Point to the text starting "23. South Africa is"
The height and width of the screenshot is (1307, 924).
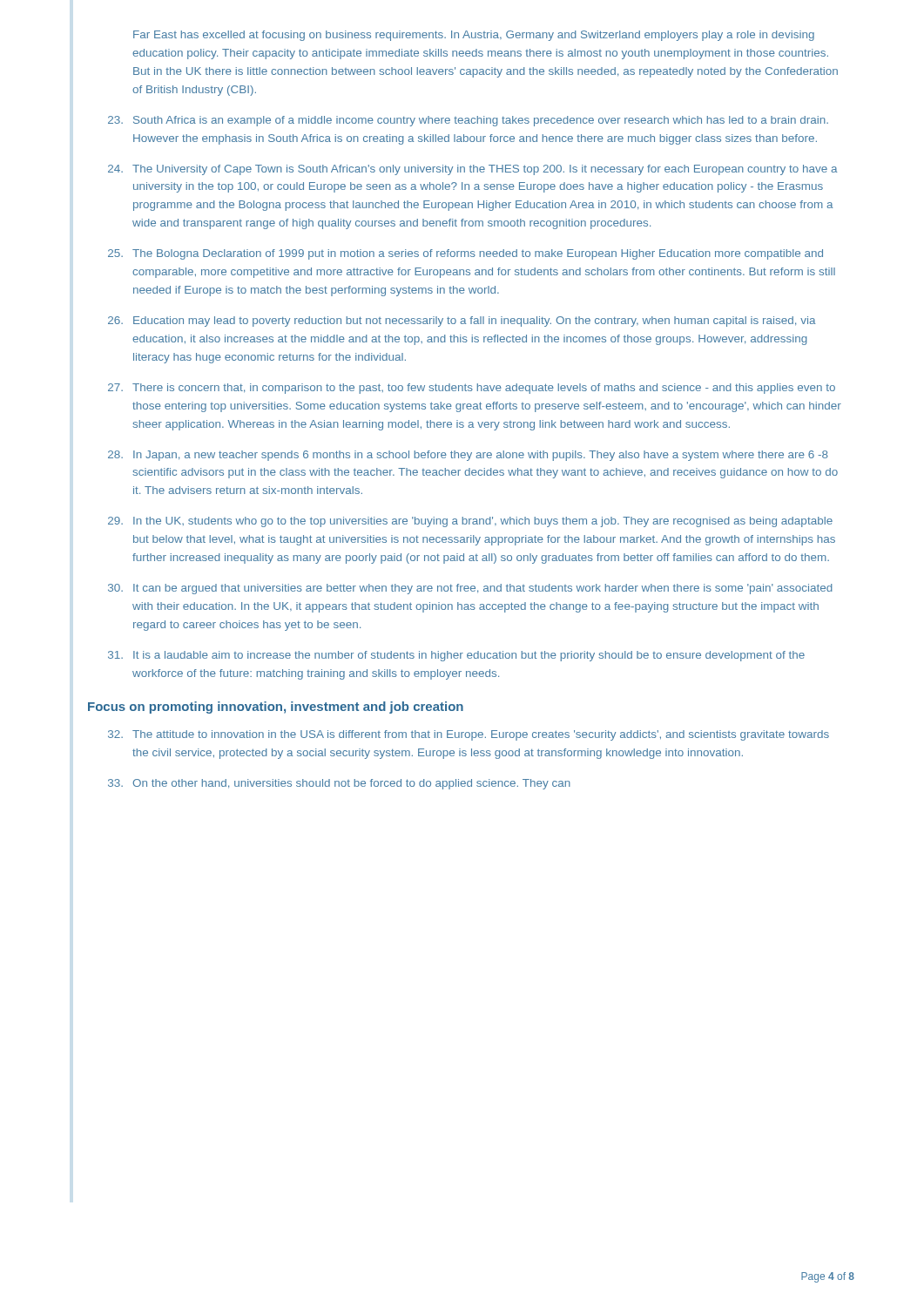tap(466, 129)
